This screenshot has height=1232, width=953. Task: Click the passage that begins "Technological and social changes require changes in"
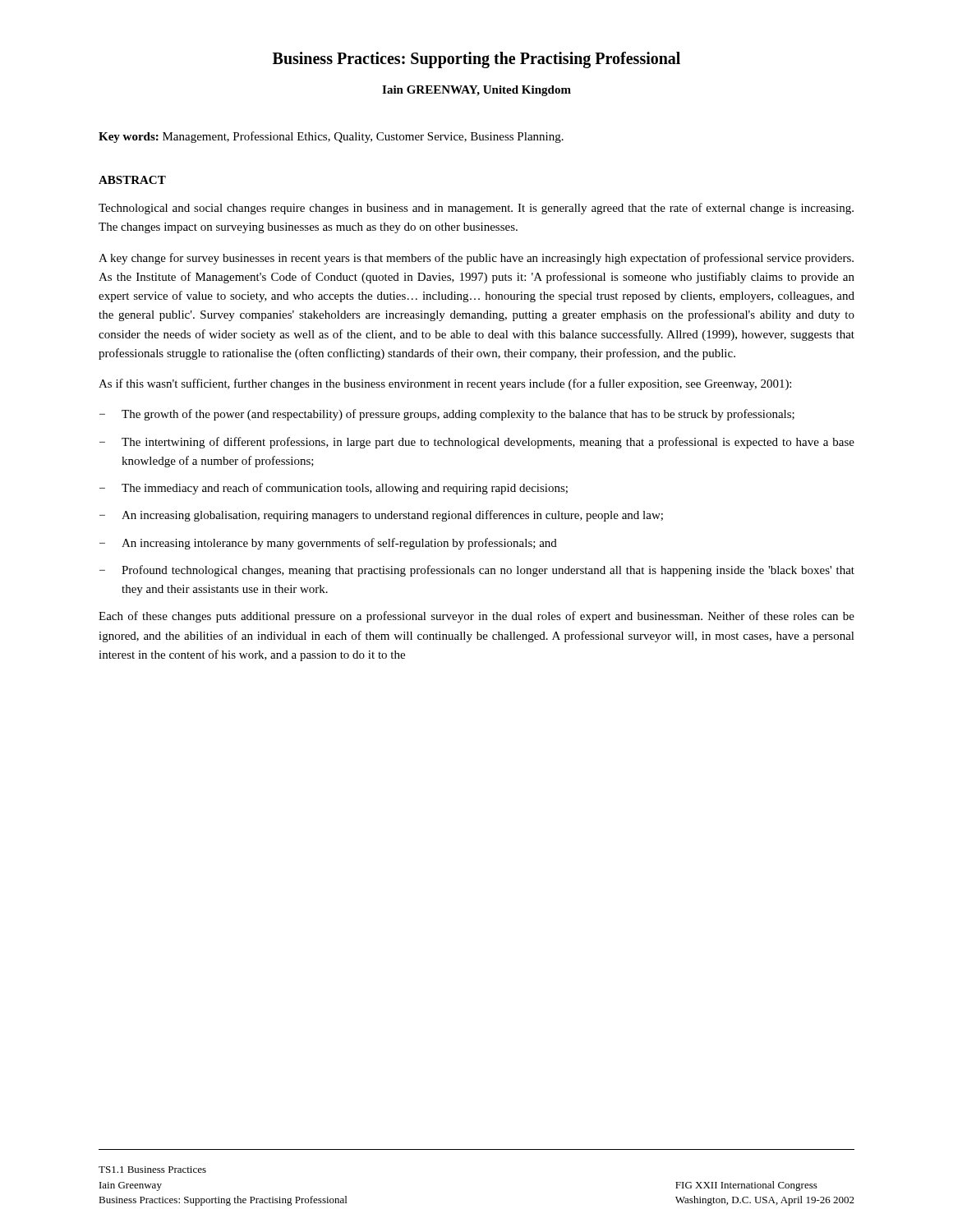[476, 217]
